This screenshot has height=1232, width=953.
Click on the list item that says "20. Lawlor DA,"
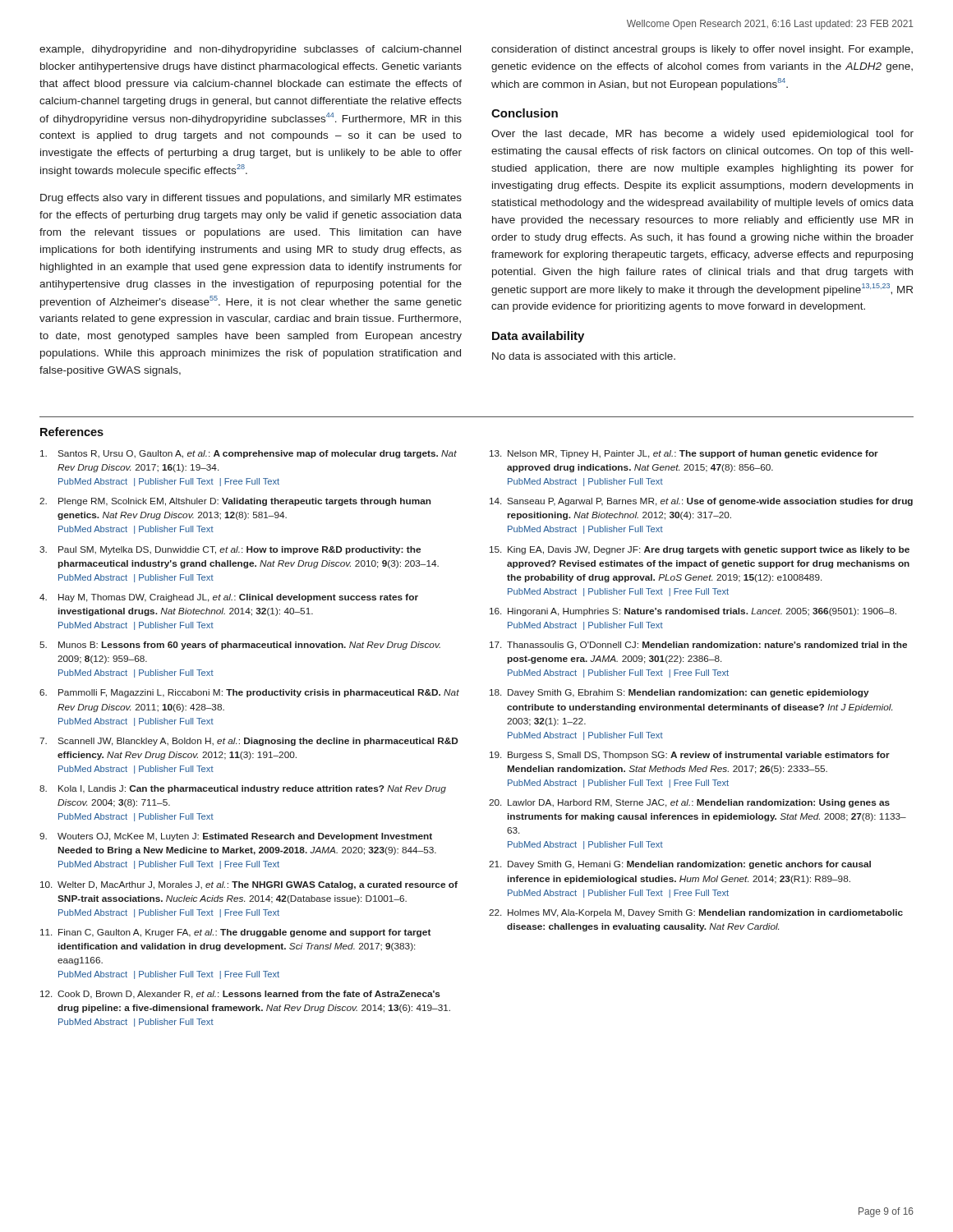701,824
